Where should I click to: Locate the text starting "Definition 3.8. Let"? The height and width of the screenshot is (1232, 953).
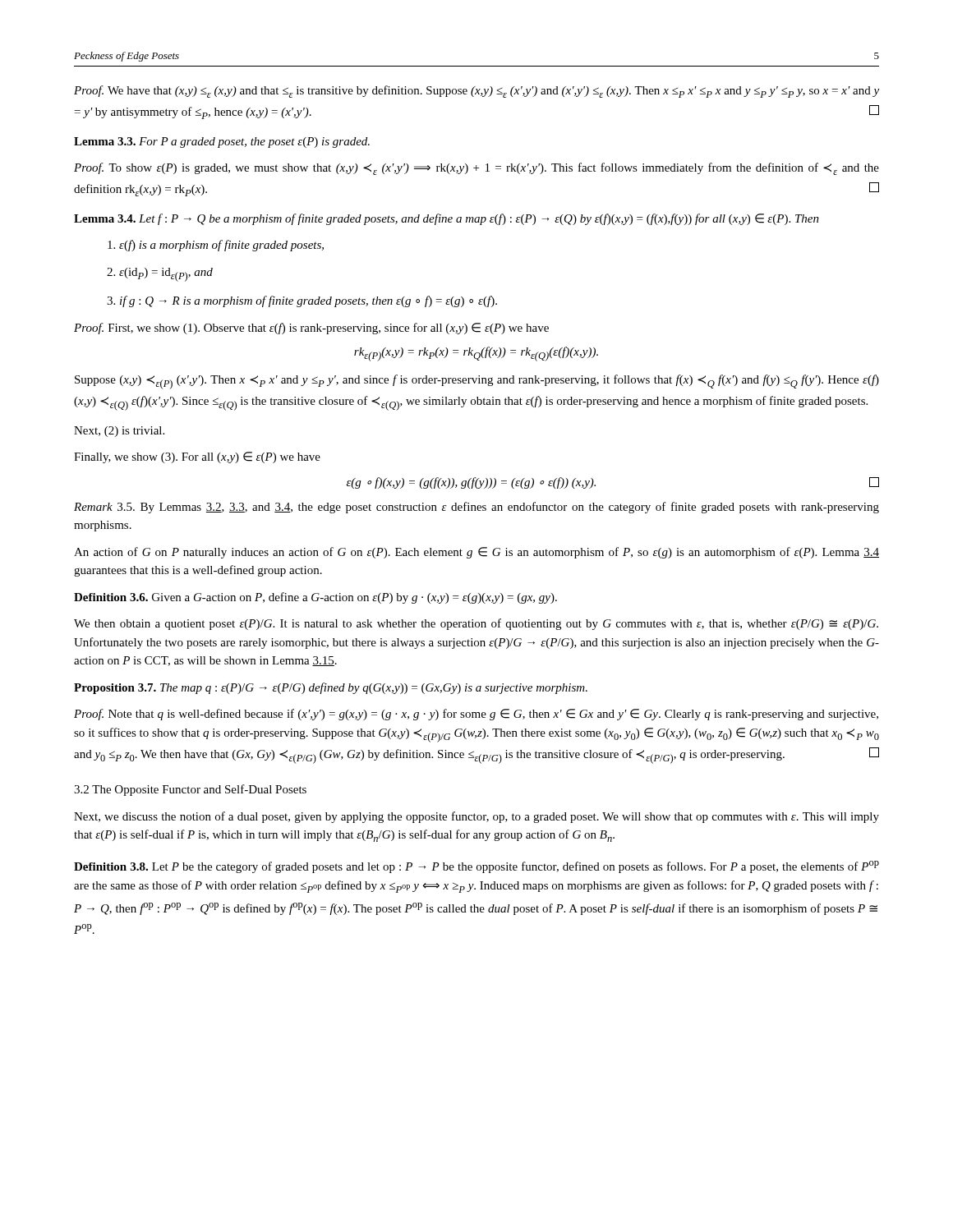click(476, 897)
